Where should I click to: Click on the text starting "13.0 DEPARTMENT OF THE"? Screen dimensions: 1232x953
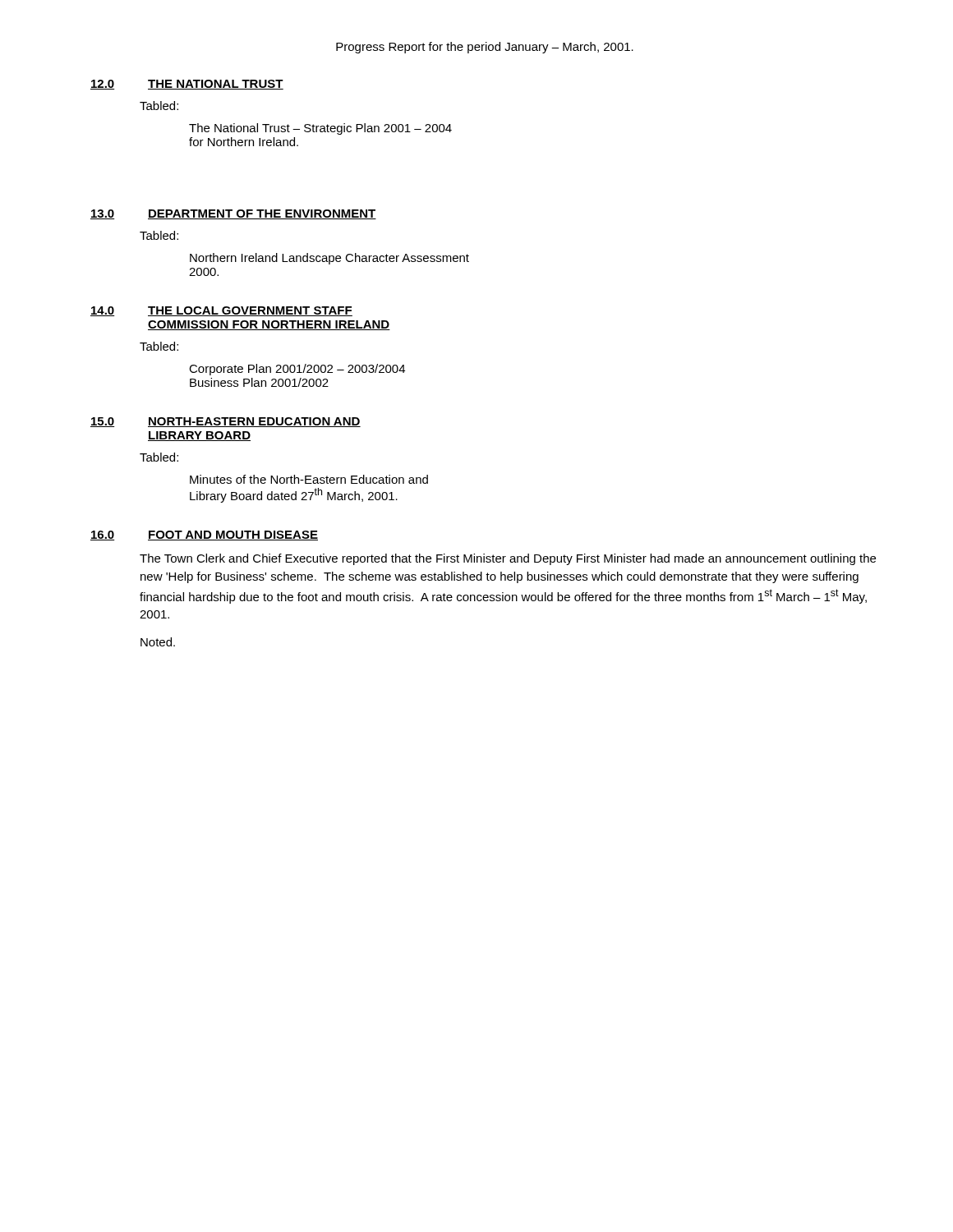click(x=233, y=213)
